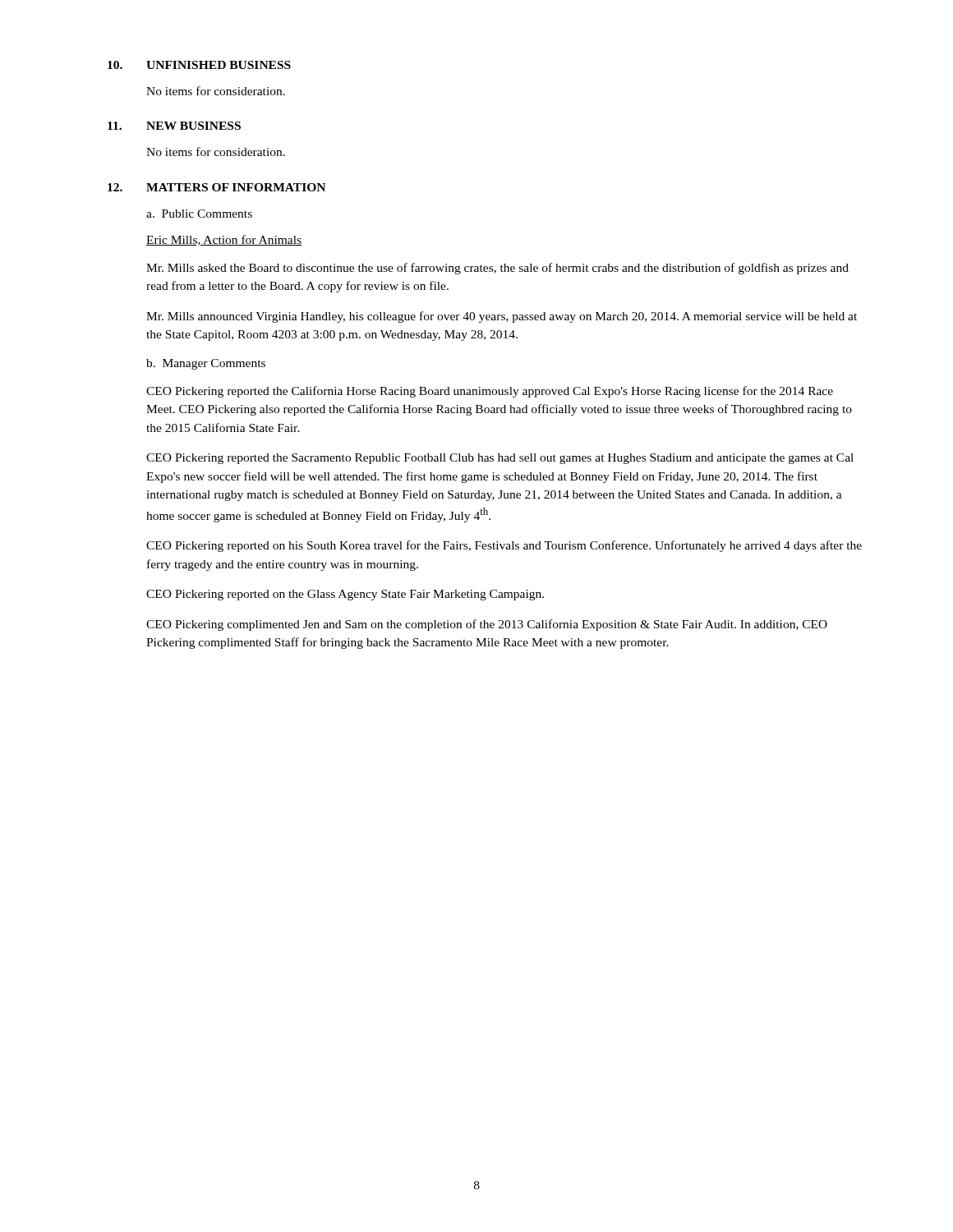
Task: Point to the block beginning "CEO Pickering reported the Sacramento Republic Football Club"
Action: click(x=504, y=487)
